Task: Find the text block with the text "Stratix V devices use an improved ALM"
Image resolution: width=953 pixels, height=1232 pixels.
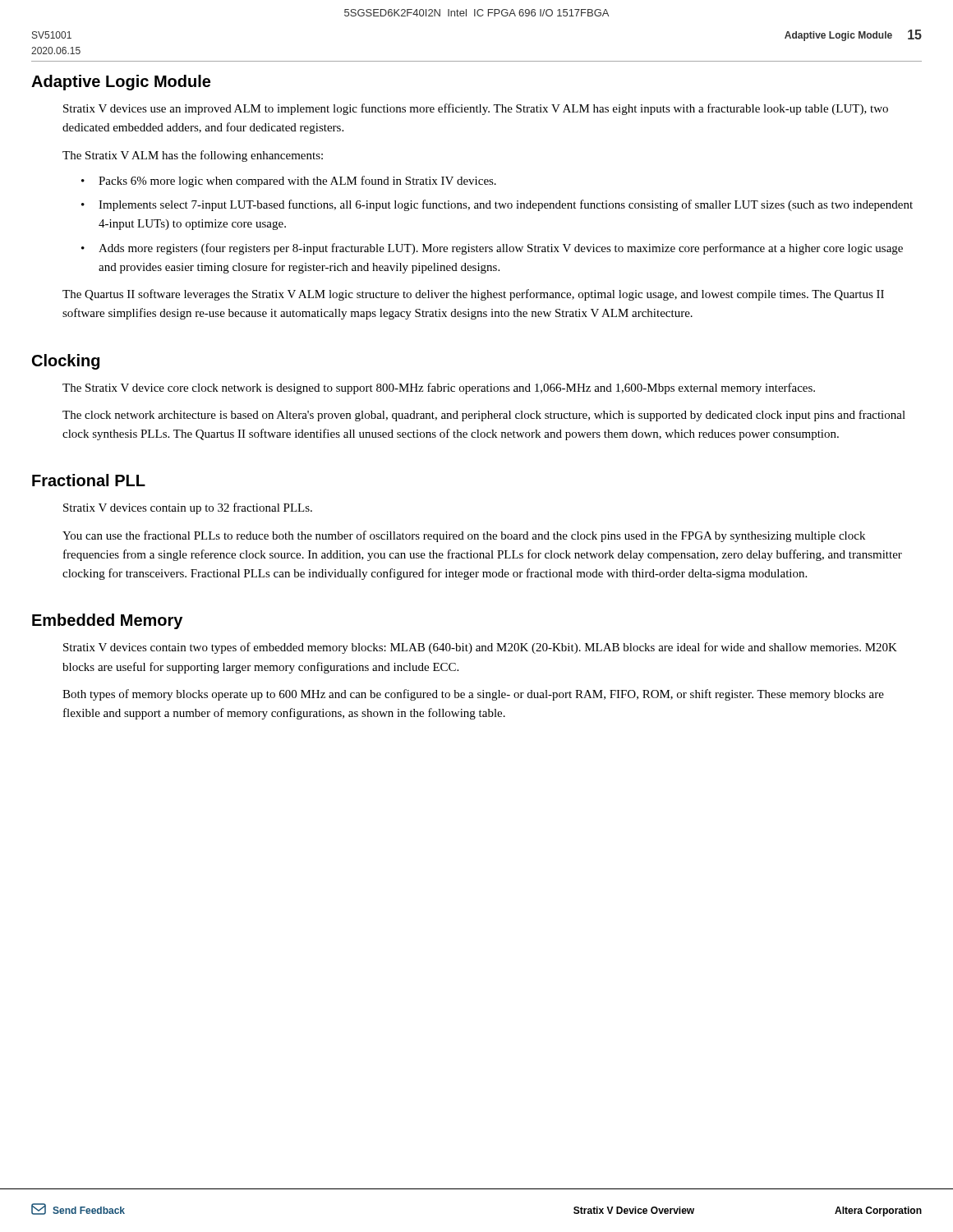Action: pyautogui.click(x=475, y=118)
